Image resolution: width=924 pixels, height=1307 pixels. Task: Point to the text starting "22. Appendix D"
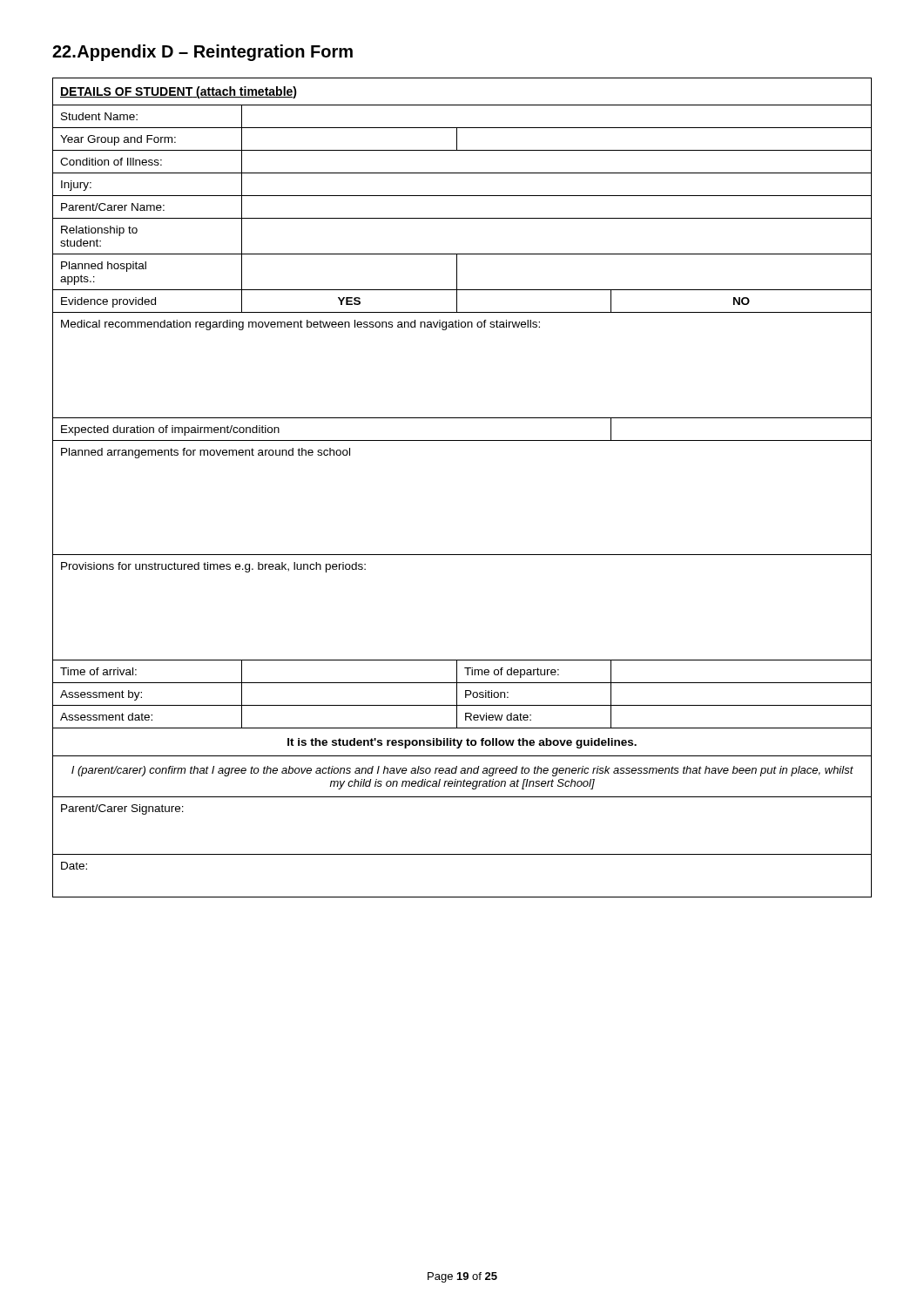(x=203, y=51)
